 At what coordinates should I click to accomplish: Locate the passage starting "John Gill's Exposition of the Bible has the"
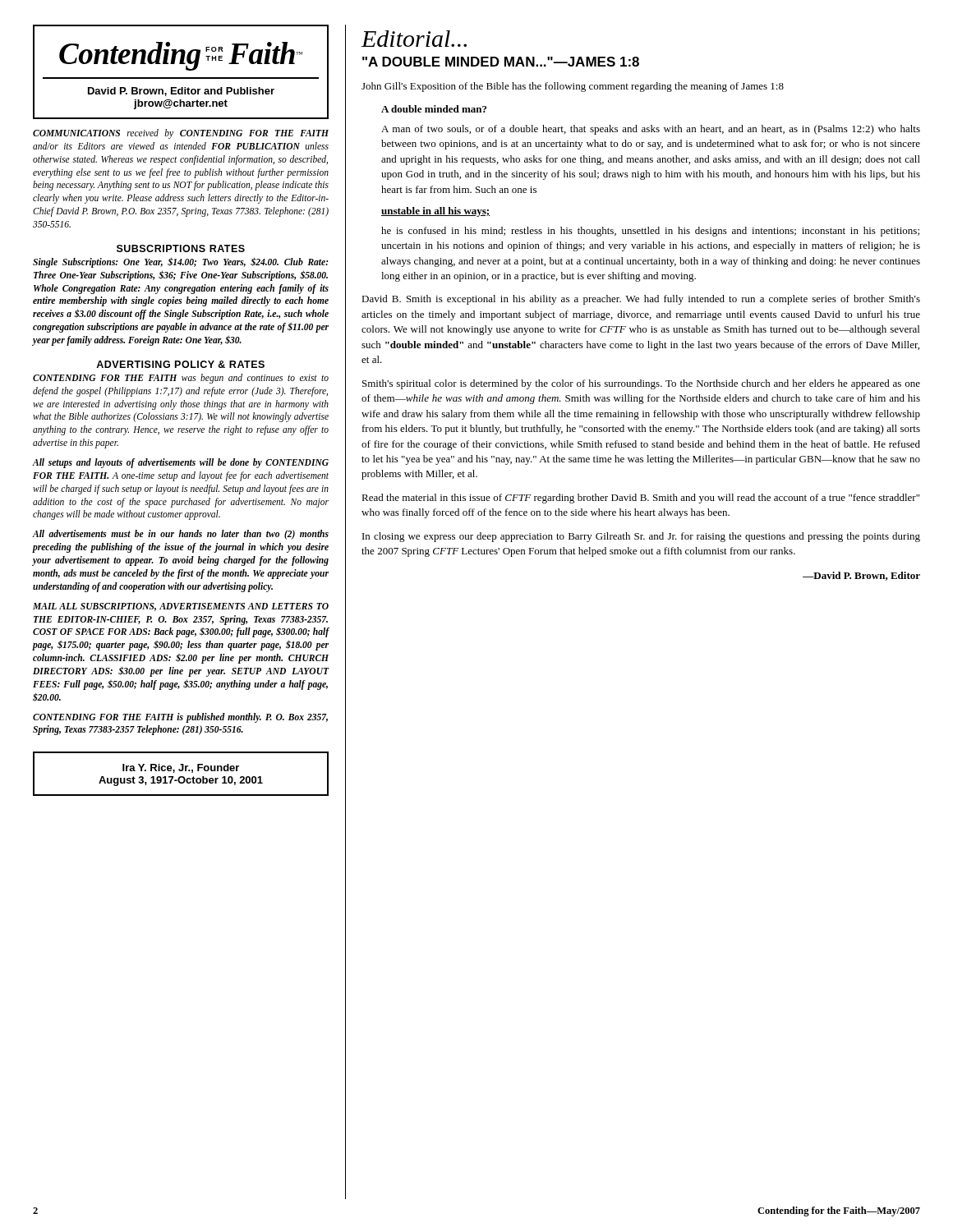(573, 86)
